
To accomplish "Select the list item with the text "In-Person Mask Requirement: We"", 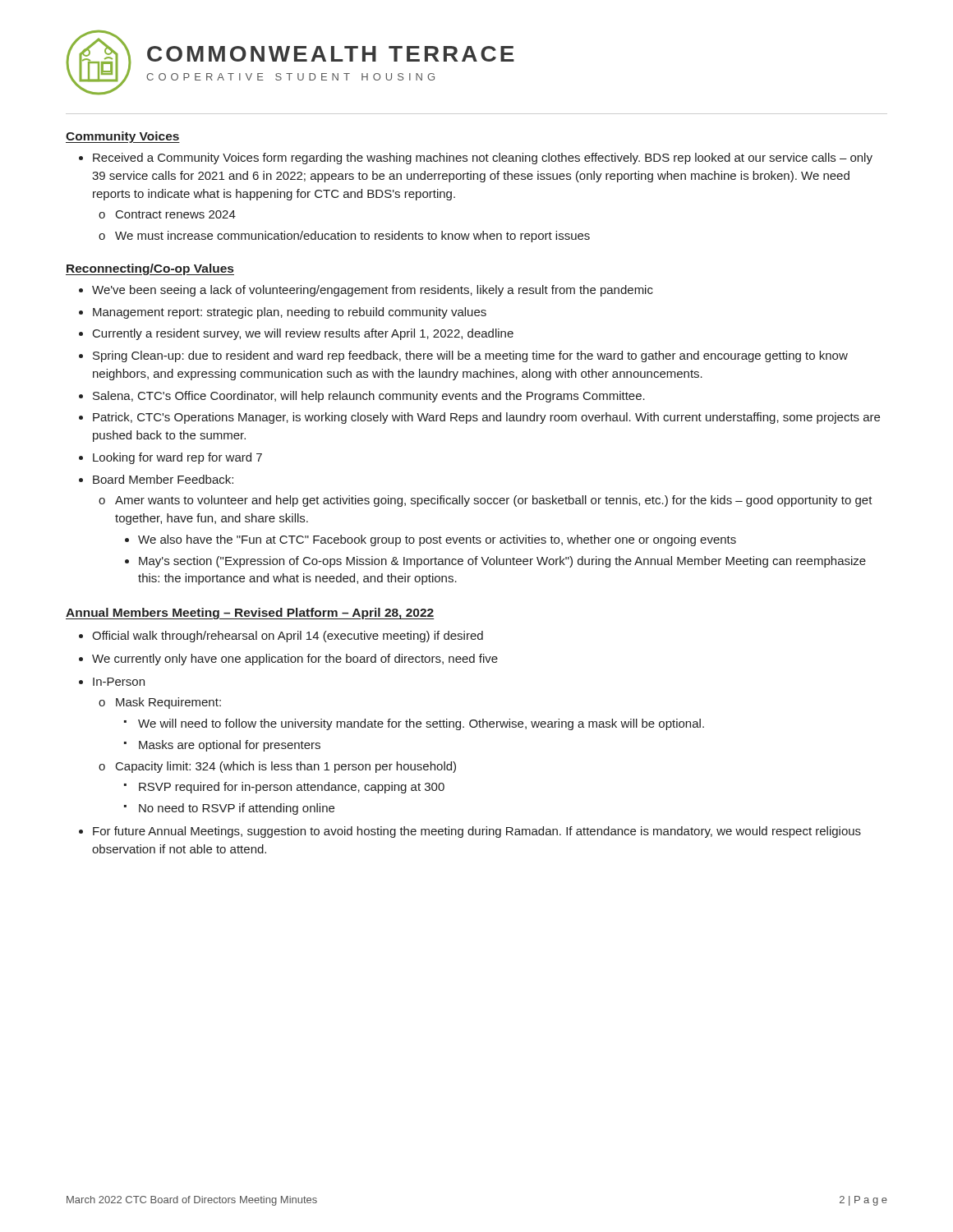I will (112, 682).
